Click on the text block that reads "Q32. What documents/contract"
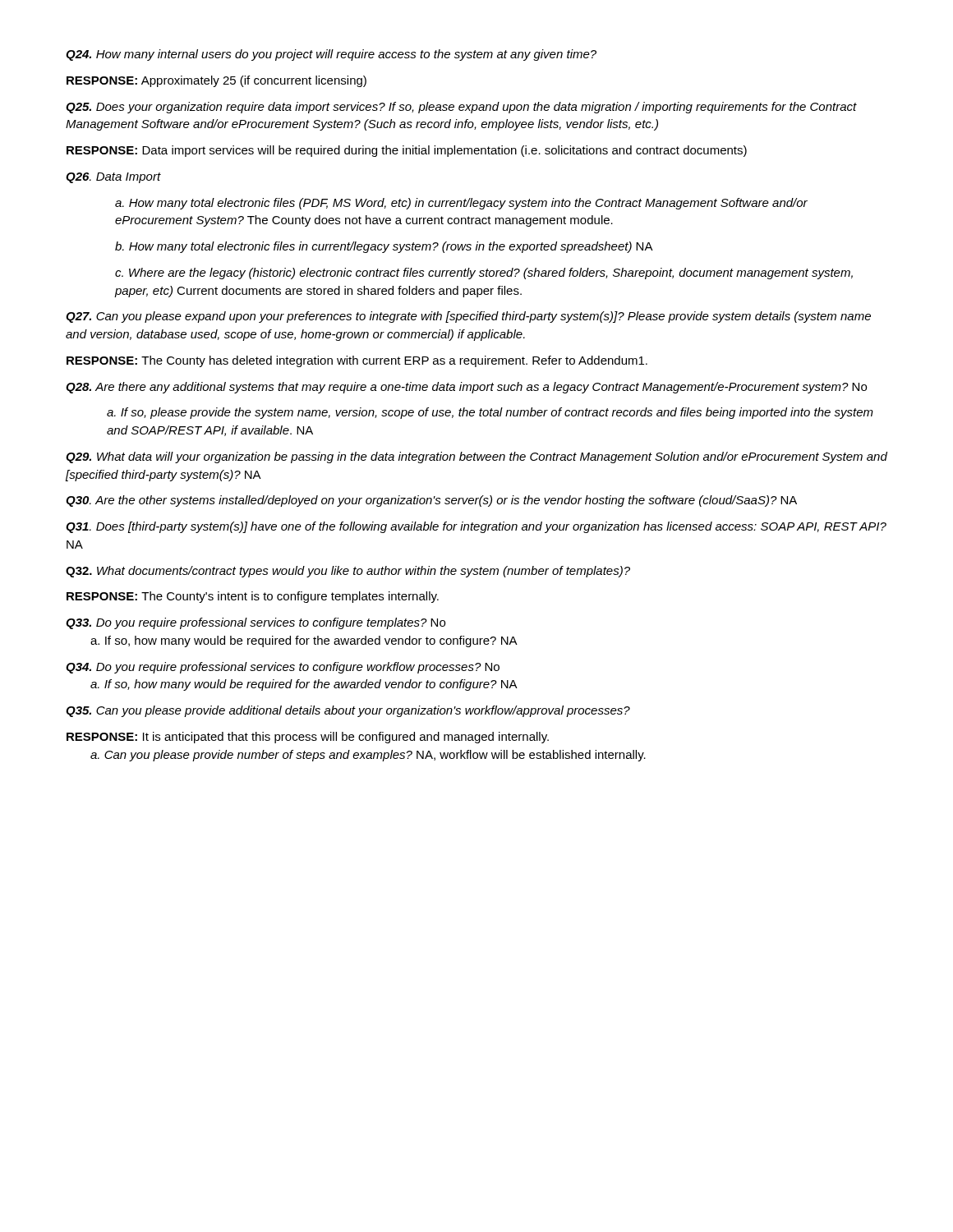 [476, 570]
